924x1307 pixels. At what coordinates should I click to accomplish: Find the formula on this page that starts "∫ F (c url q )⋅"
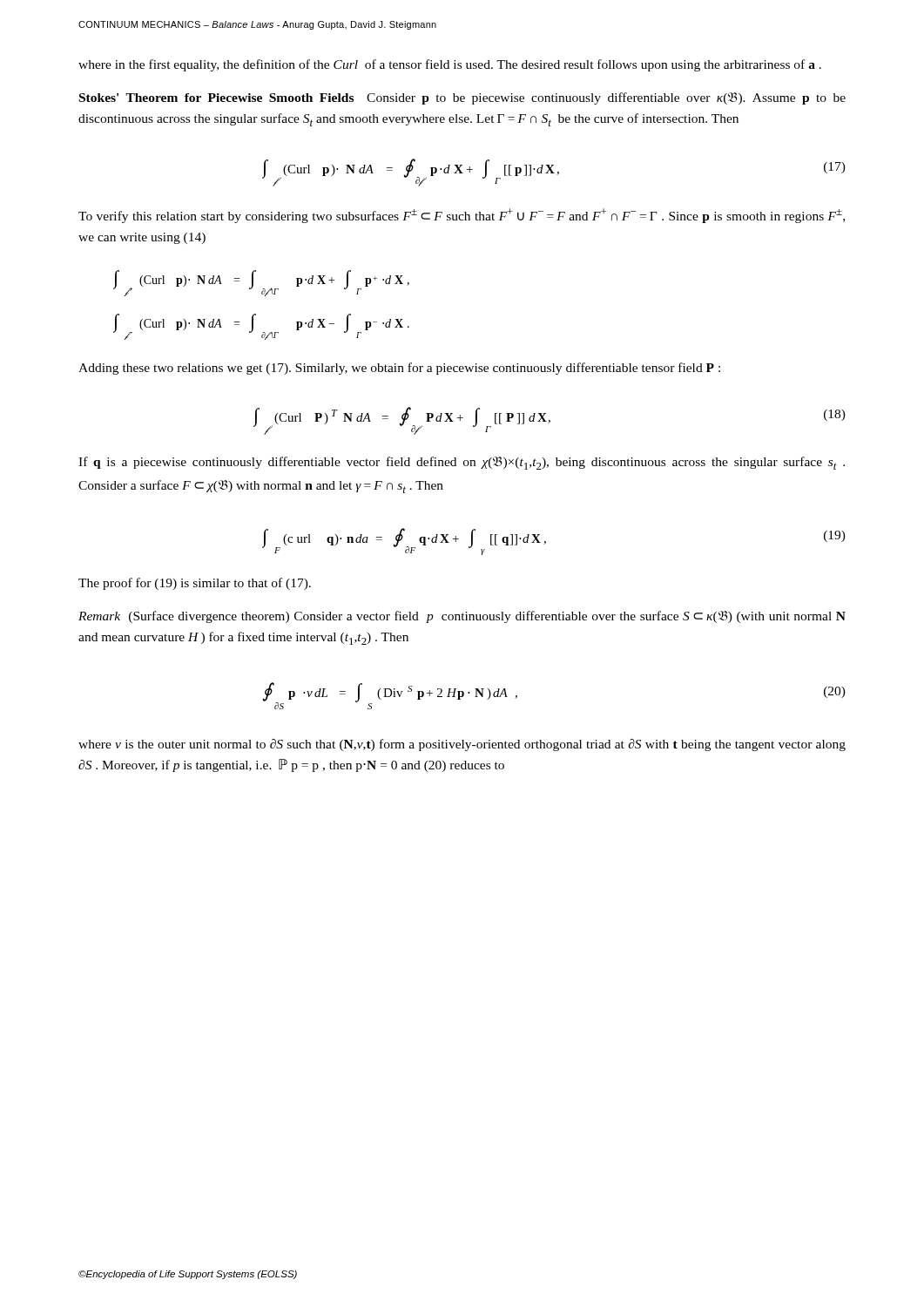tap(462, 535)
